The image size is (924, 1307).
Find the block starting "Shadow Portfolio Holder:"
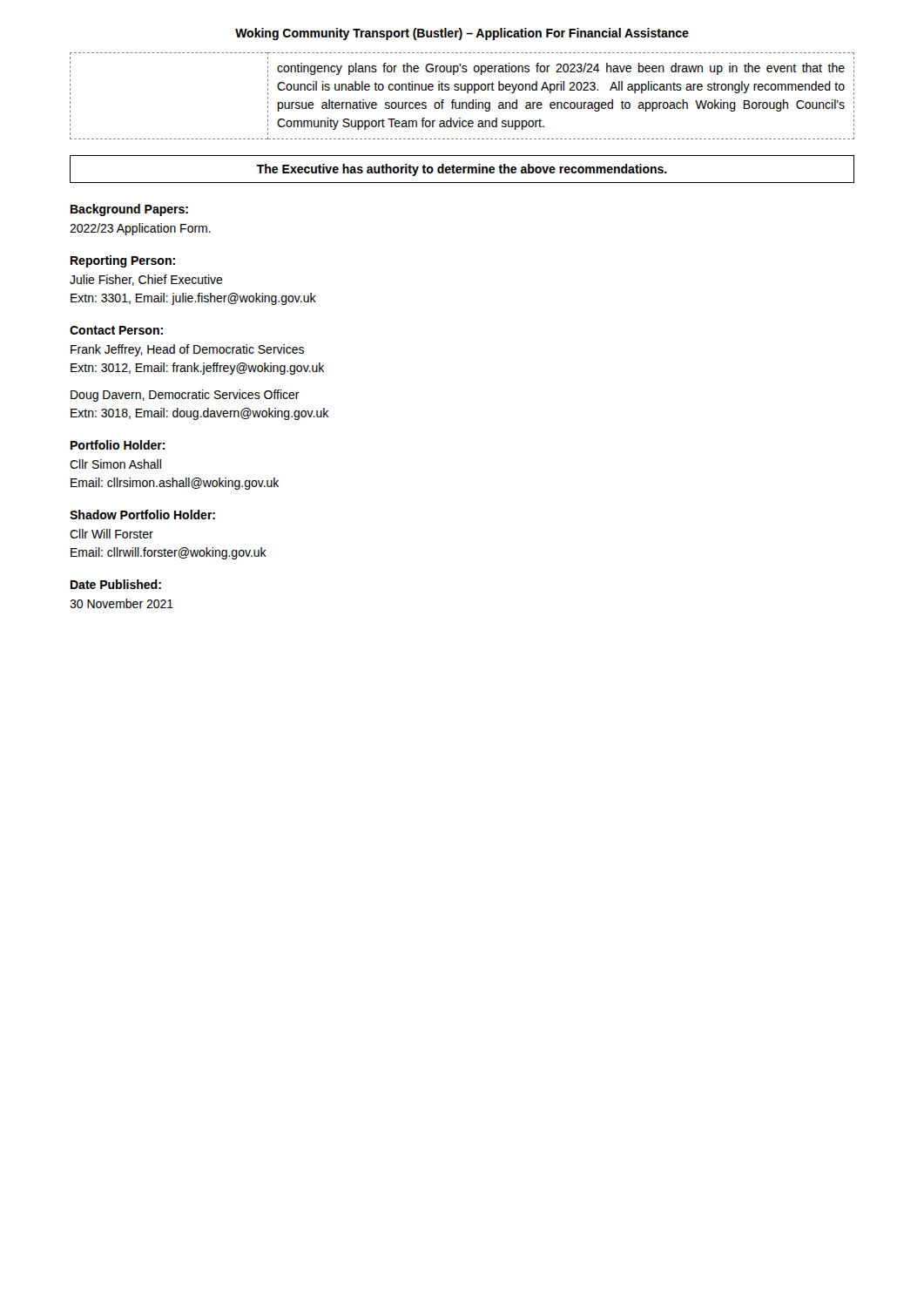coord(143,515)
